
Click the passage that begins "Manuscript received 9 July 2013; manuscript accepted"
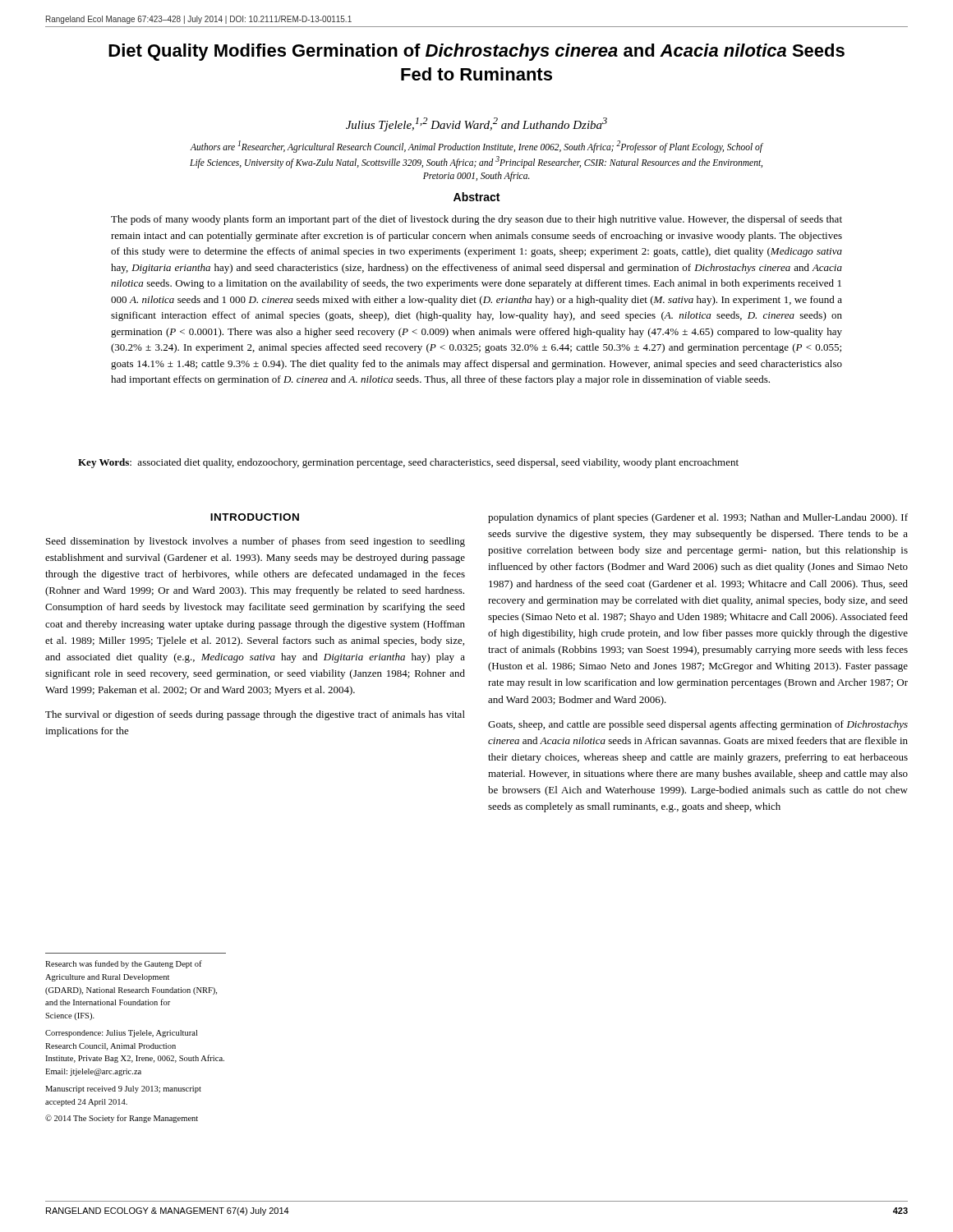123,1095
